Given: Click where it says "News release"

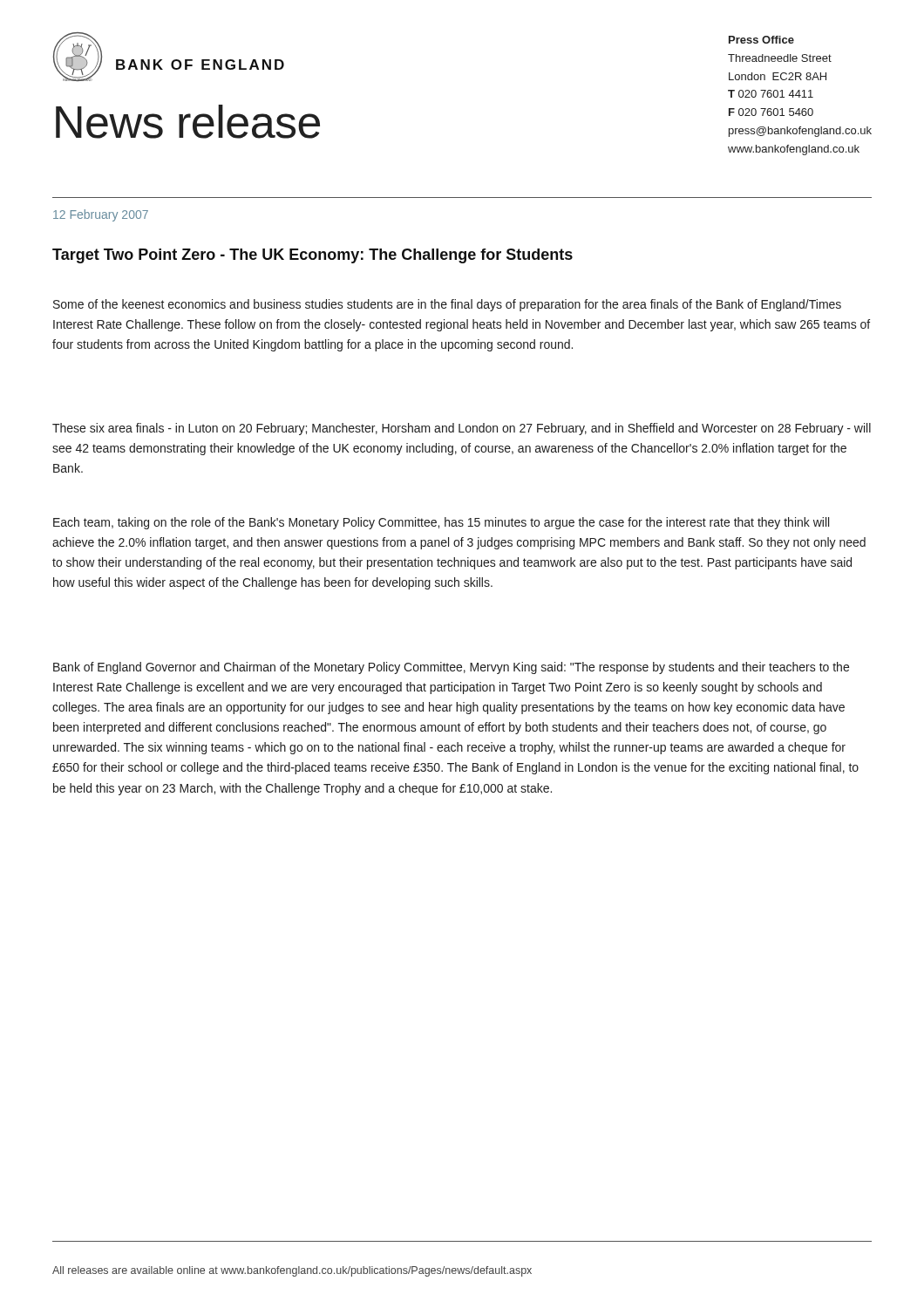Looking at the screenshot, I should click(187, 122).
